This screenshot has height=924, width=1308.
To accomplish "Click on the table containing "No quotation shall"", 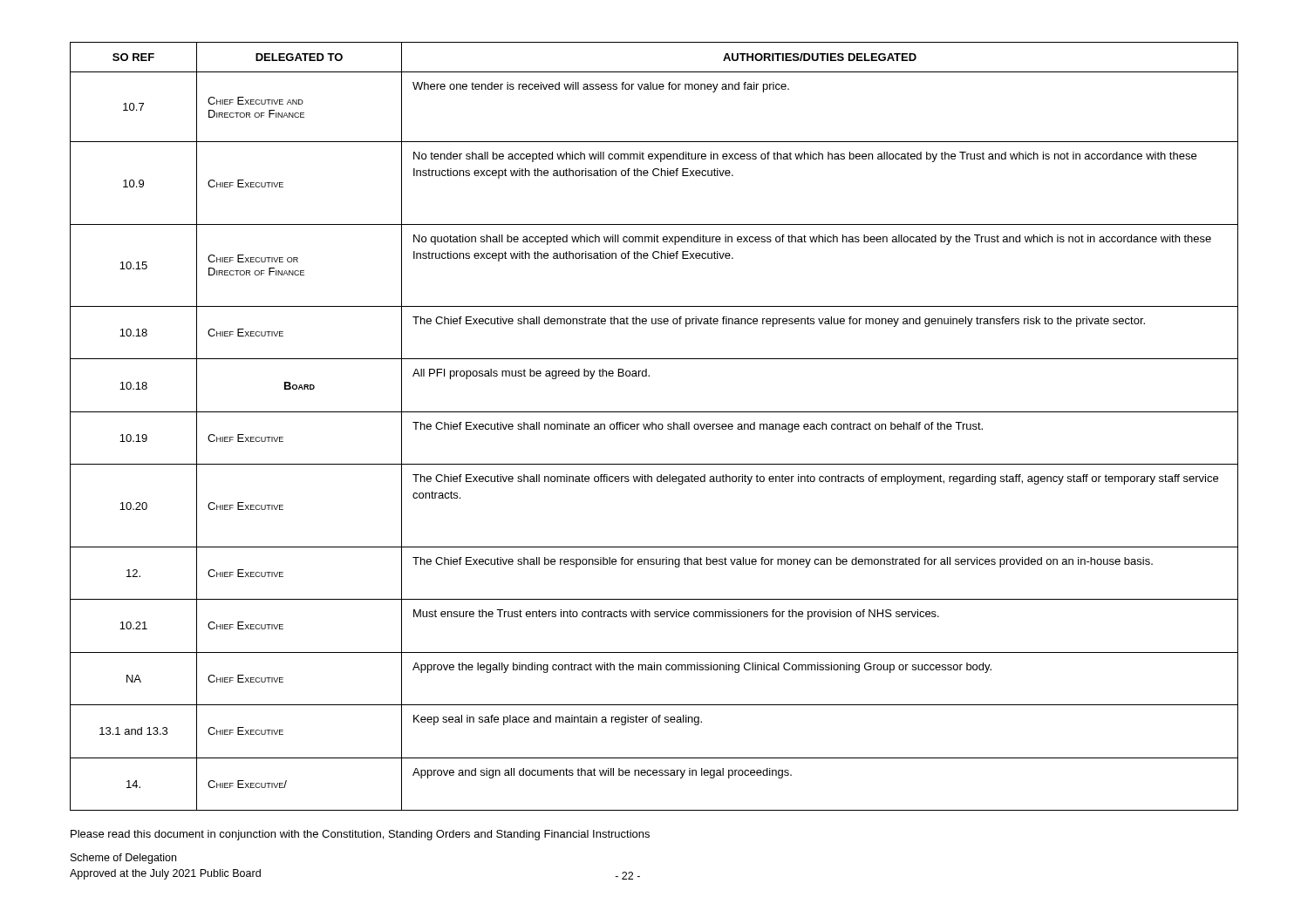I will pos(654,426).
